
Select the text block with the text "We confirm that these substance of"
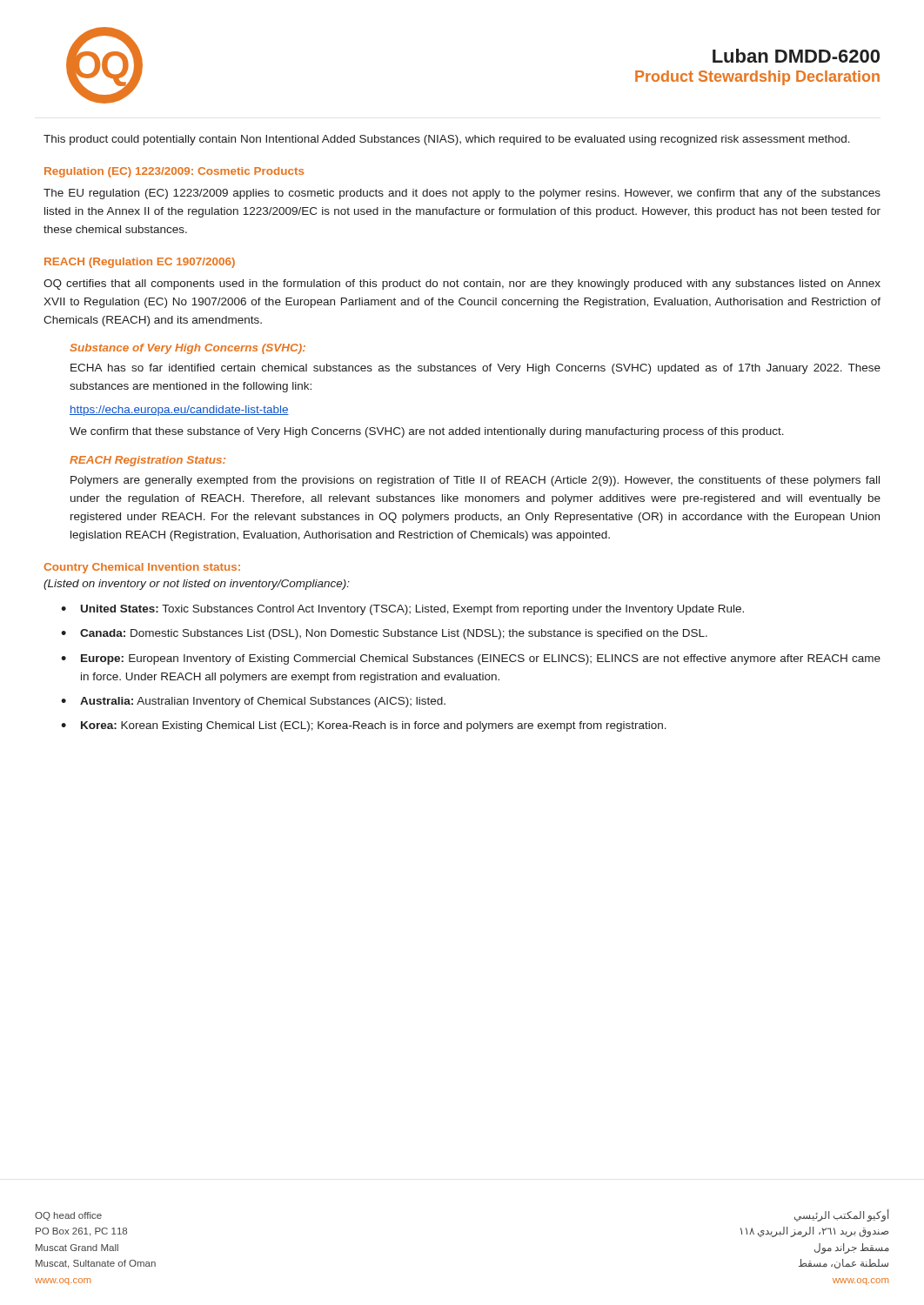tap(427, 431)
